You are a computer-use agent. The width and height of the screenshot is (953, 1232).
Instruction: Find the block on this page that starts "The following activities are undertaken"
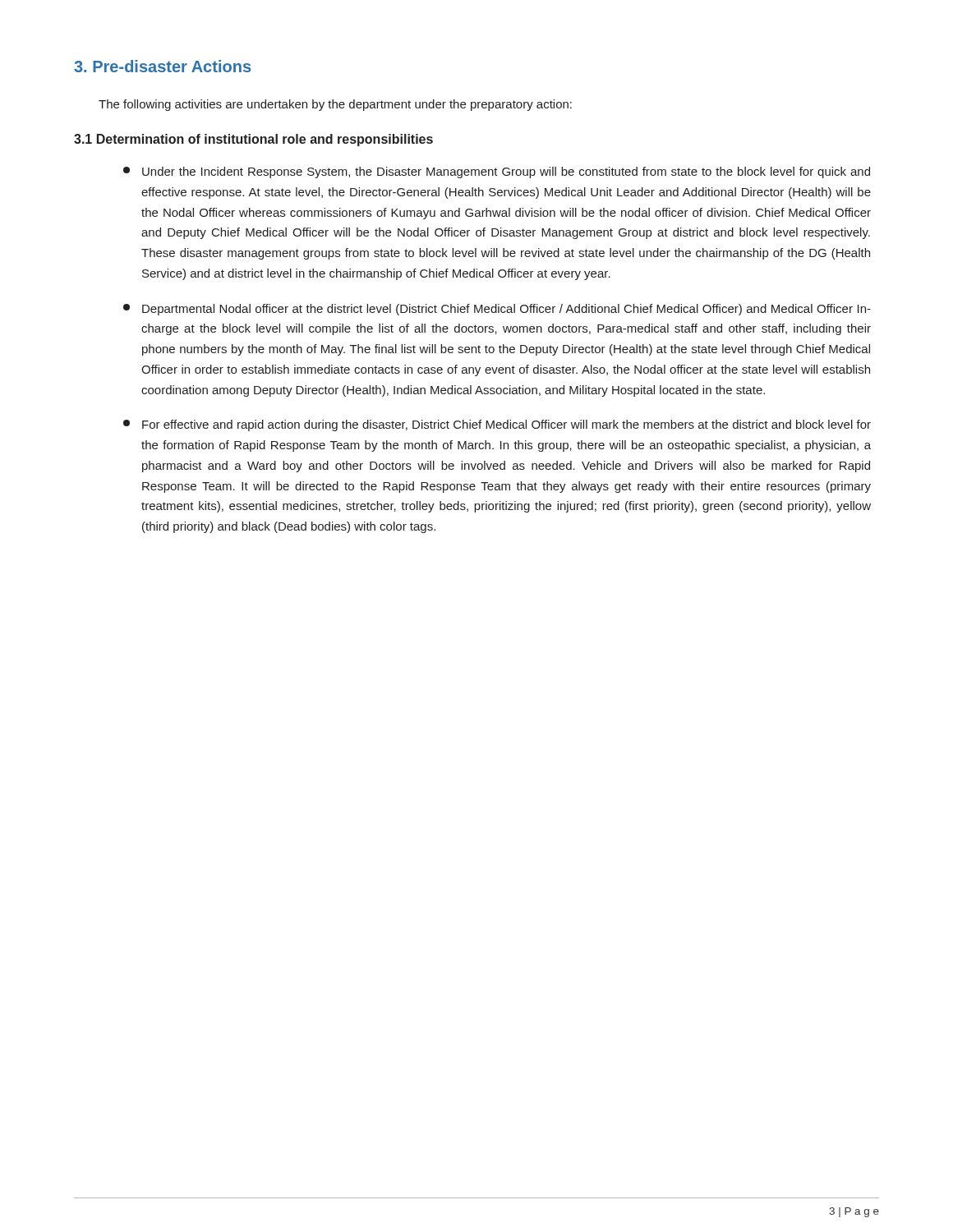pyautogui.click(x=336, y=104)
